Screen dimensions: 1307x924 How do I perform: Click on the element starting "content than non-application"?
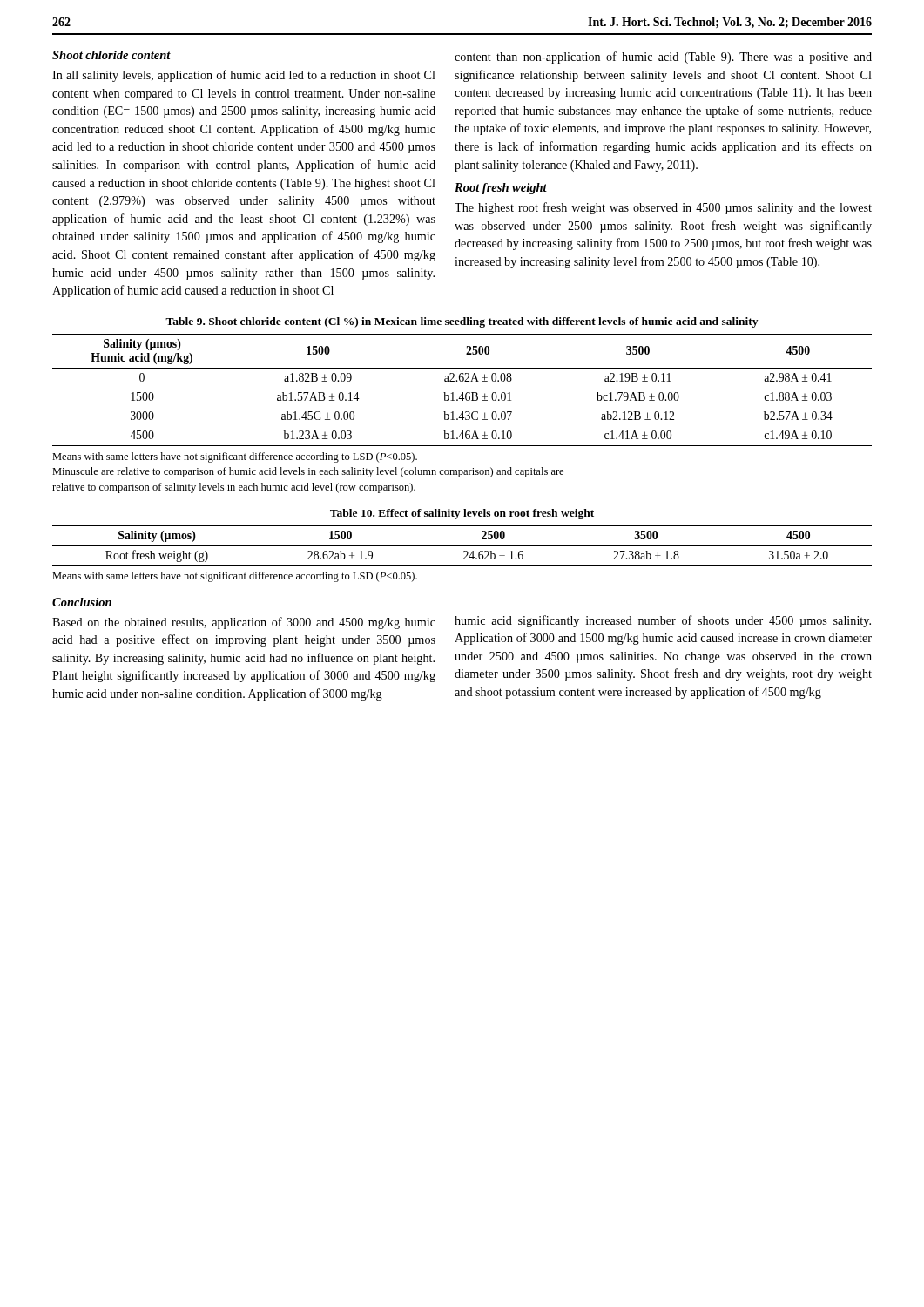click(663, 110)
